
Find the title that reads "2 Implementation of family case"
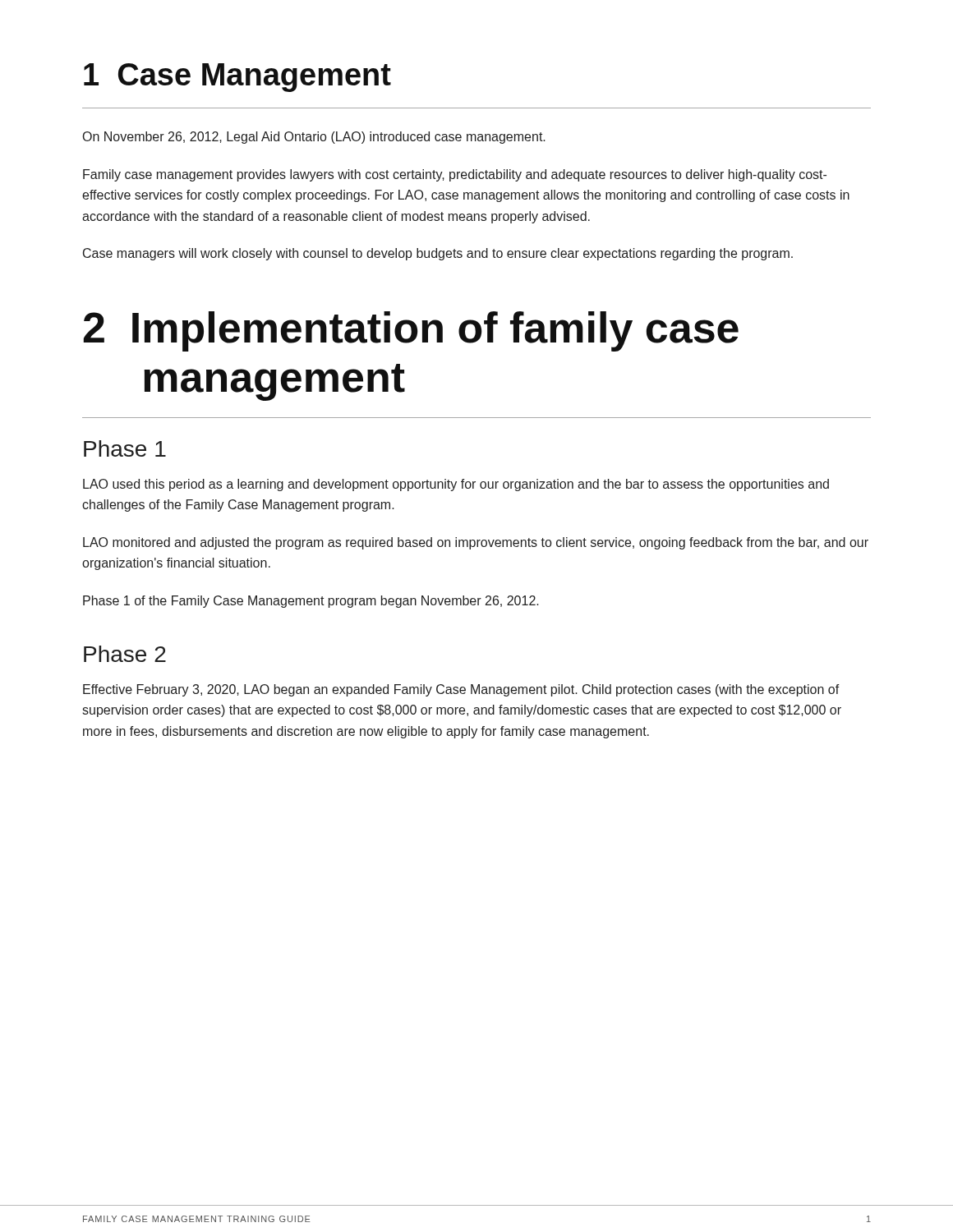476,353
